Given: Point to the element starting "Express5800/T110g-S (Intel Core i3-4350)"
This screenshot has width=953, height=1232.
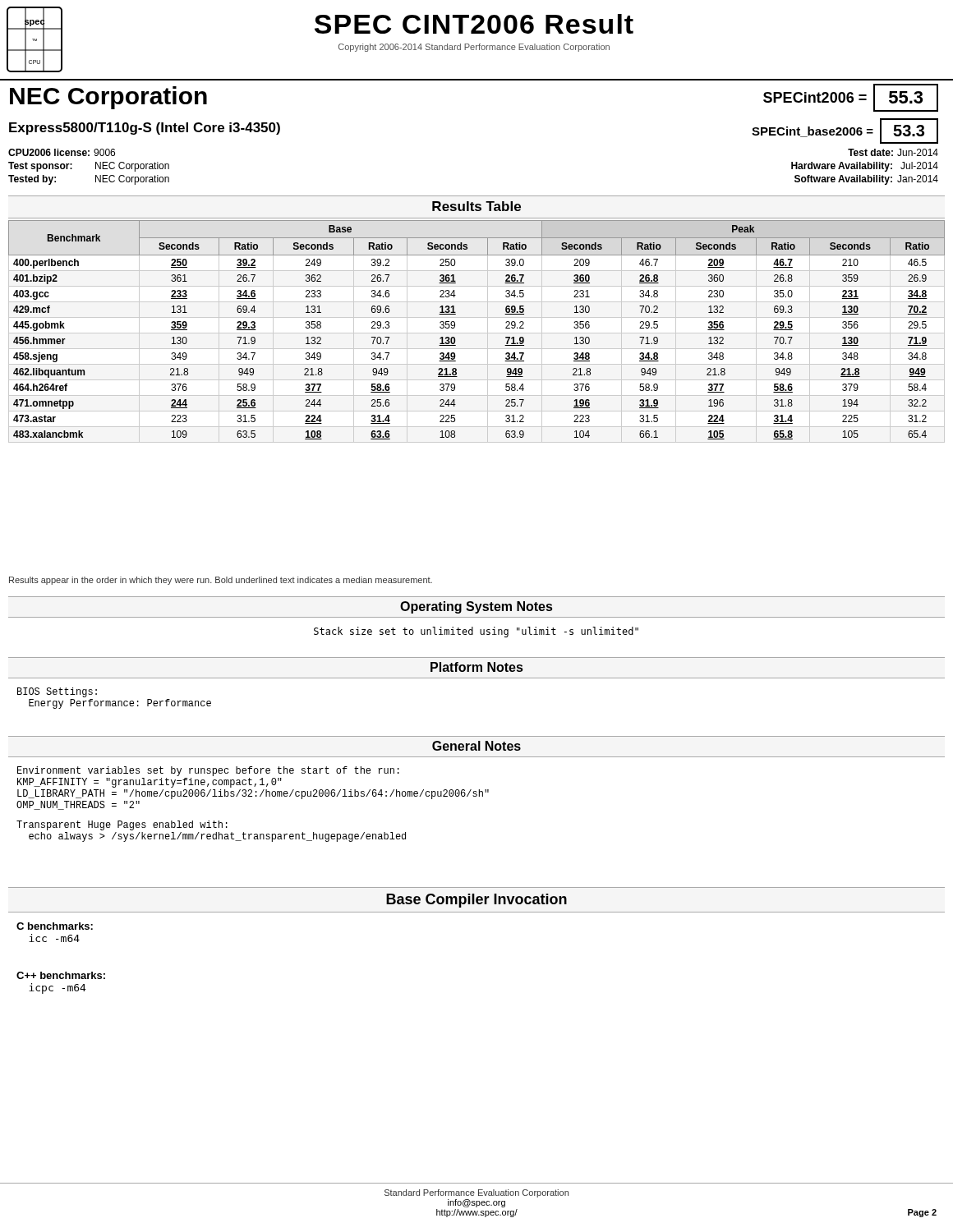Looking at the screenshot, I should coord(144,128).
